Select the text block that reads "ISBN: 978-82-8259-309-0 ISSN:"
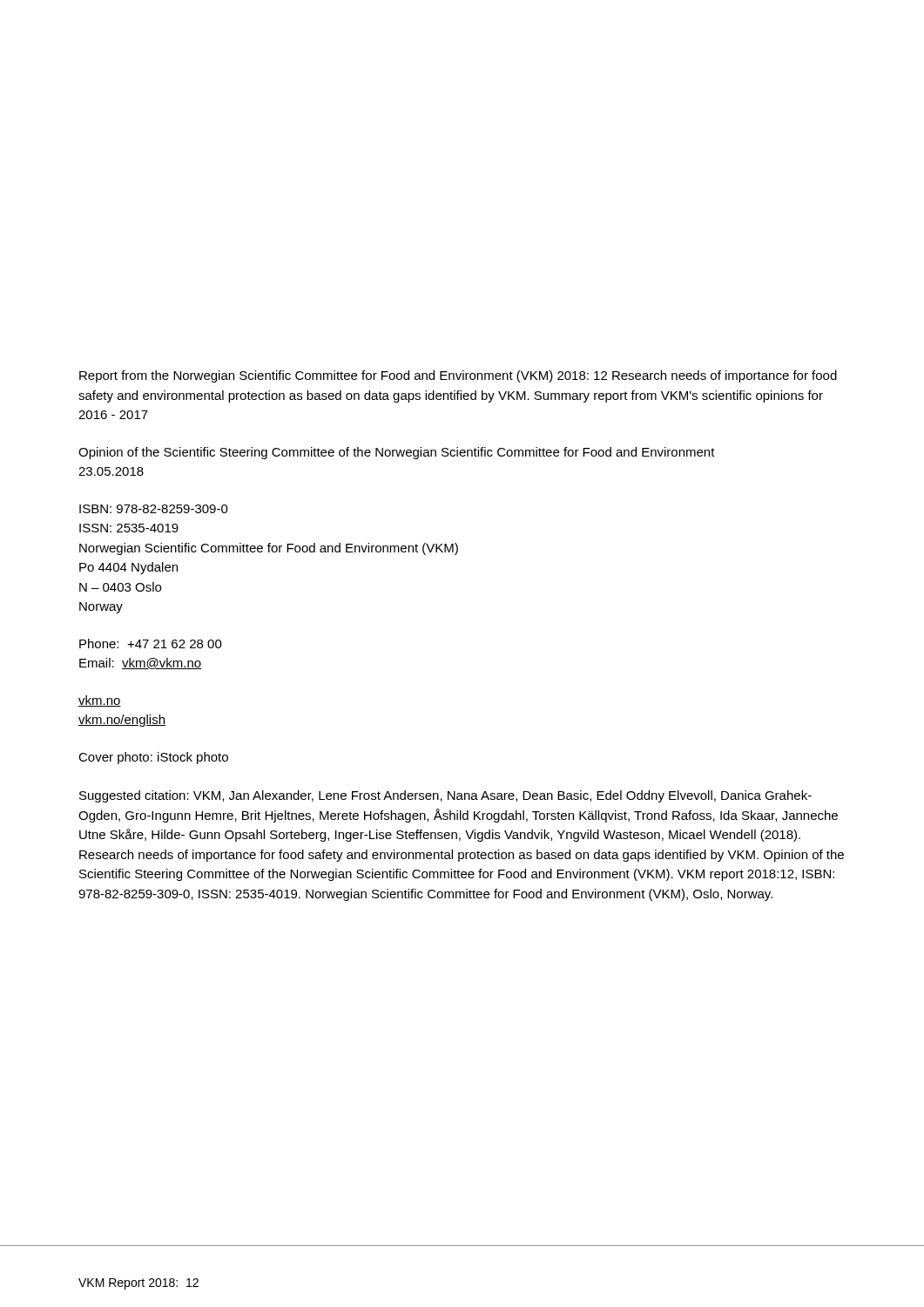The width and height of the screenshot is (924, 1307). click(462, 558)
